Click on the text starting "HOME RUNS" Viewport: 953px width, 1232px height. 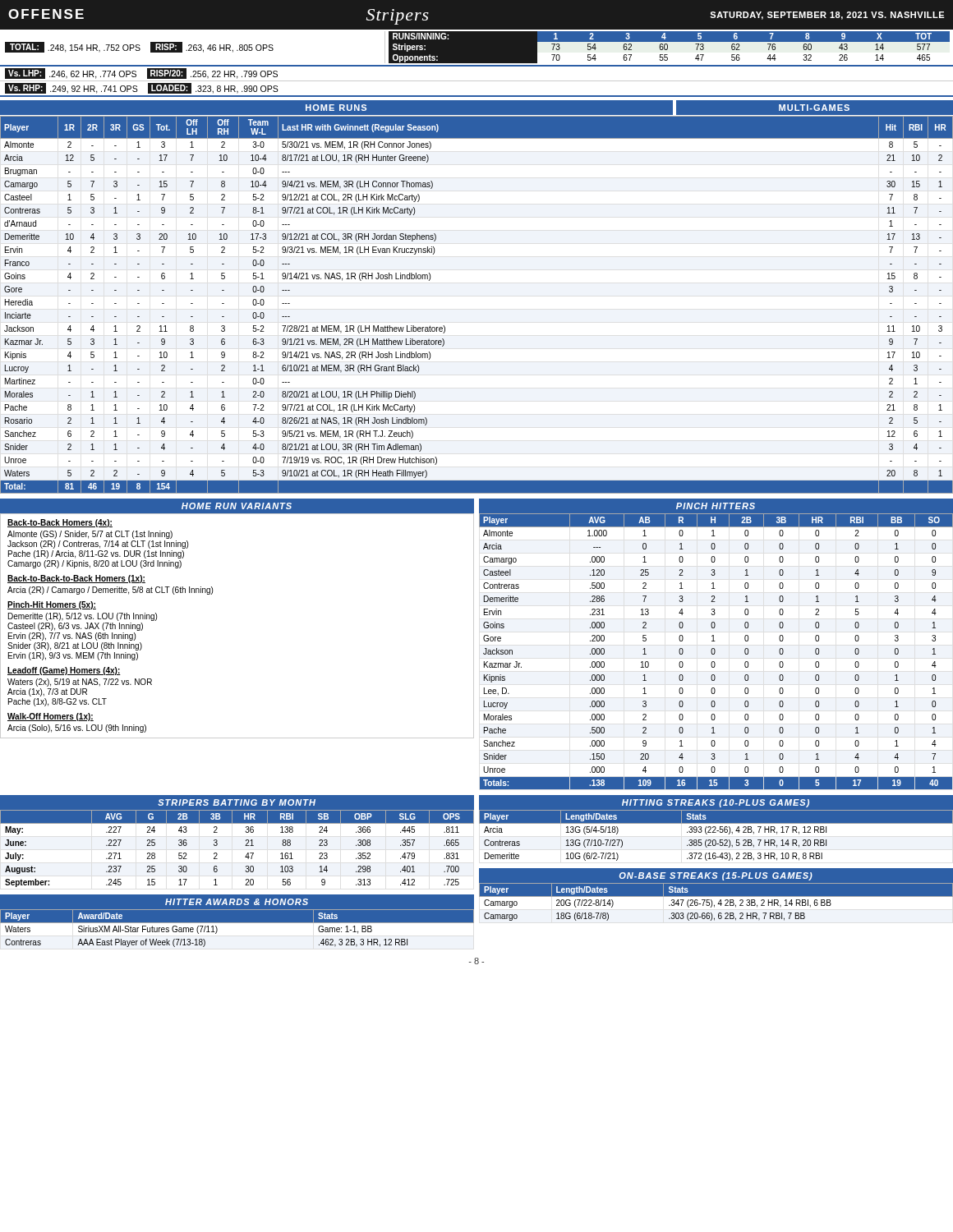coord(336,108)
